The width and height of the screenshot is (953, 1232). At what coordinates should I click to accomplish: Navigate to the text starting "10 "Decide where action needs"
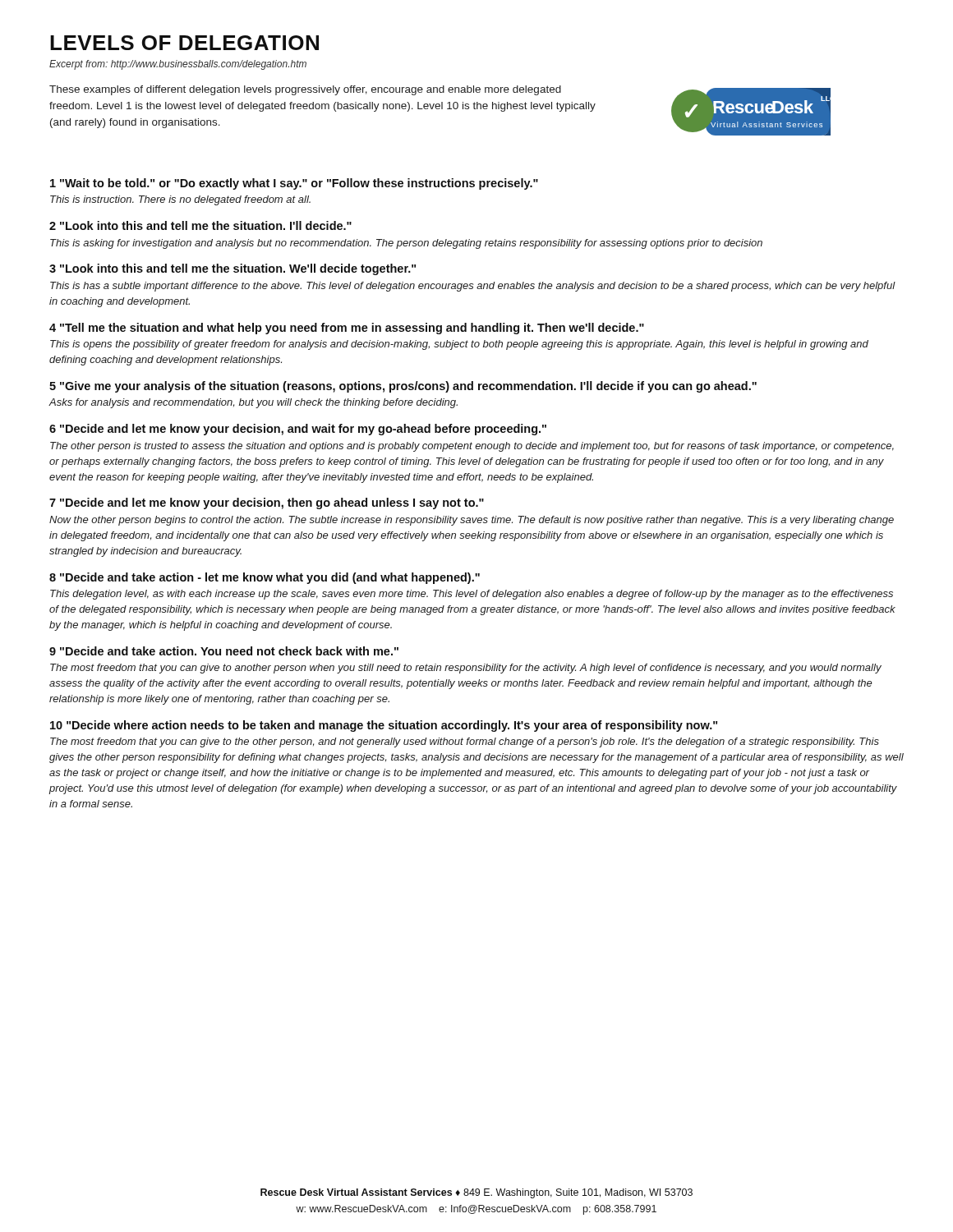pyautogui.click(x=476, y=765)
